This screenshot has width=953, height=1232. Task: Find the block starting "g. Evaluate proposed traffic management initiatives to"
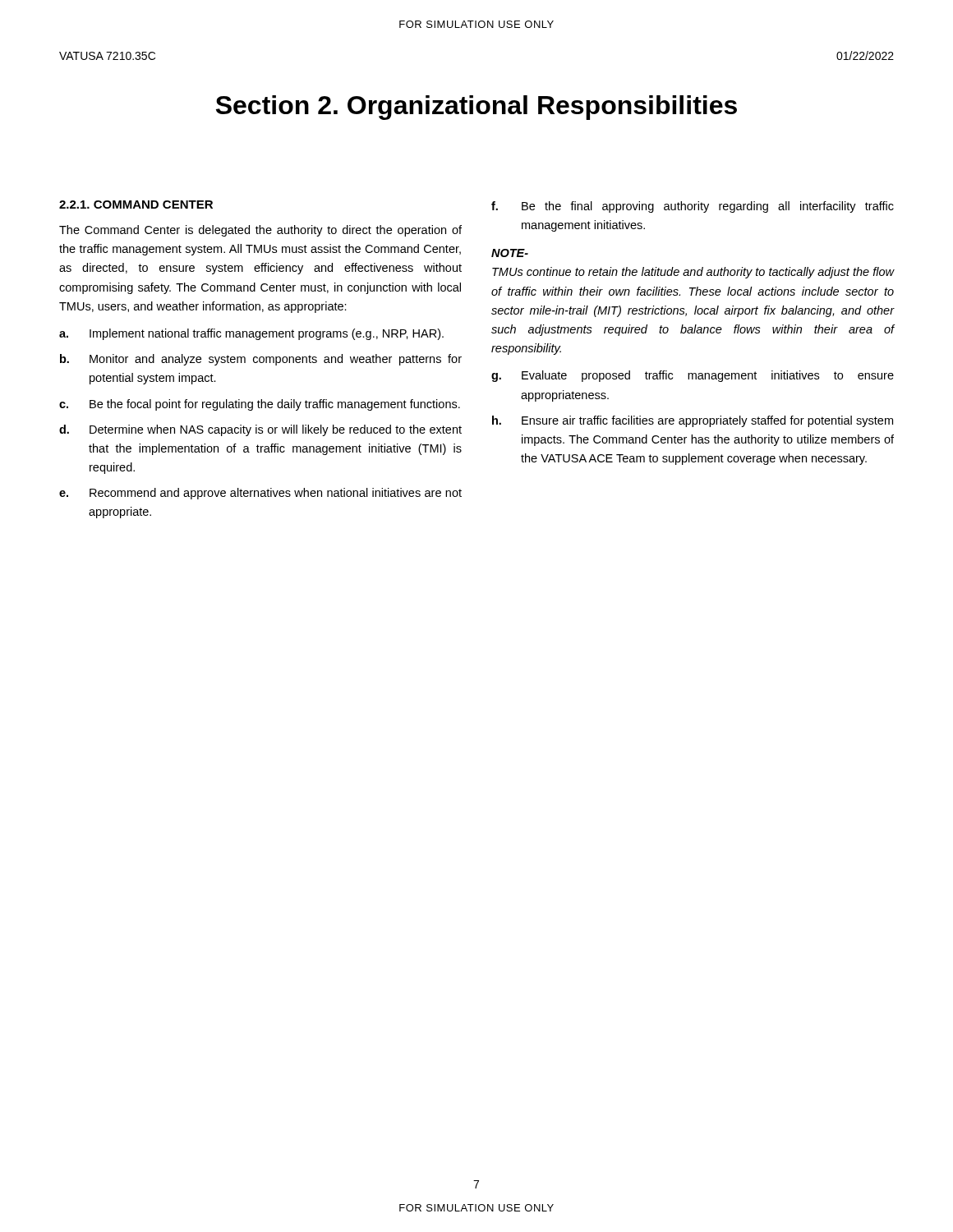coord(693,386)
